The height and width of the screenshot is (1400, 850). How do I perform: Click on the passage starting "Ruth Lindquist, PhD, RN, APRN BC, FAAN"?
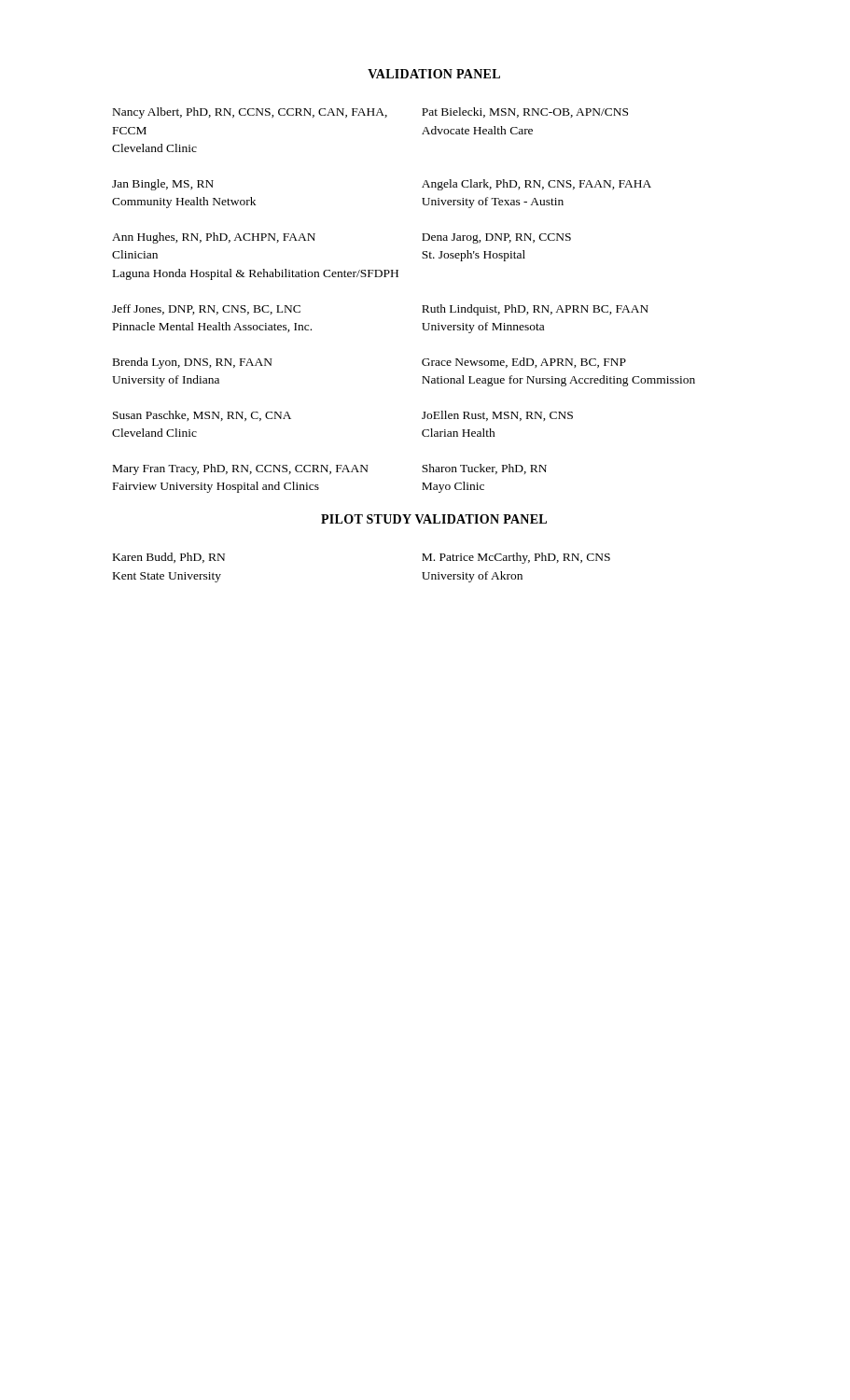click(x=535, y=317)
